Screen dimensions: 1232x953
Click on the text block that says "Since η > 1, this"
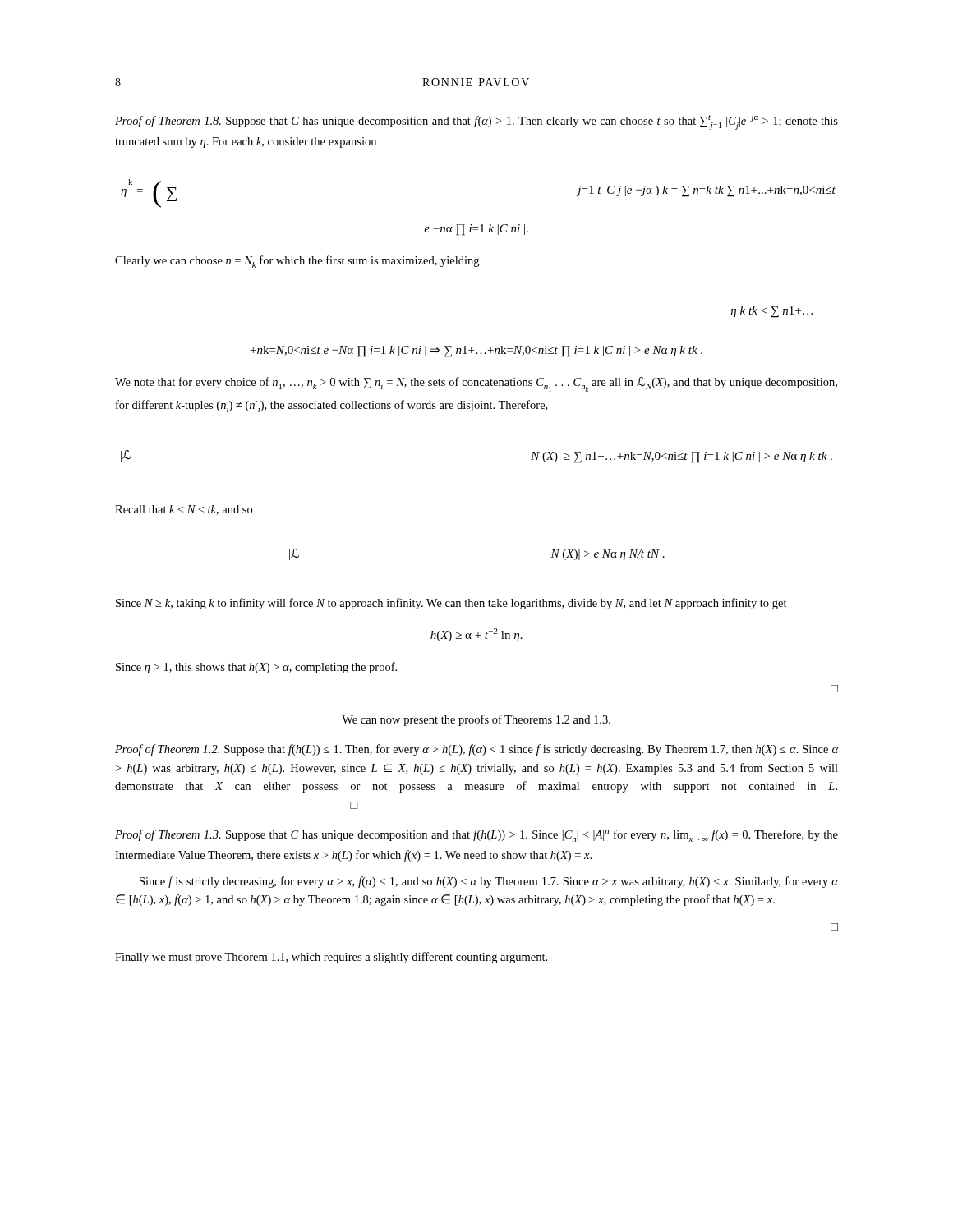point(256,667)
